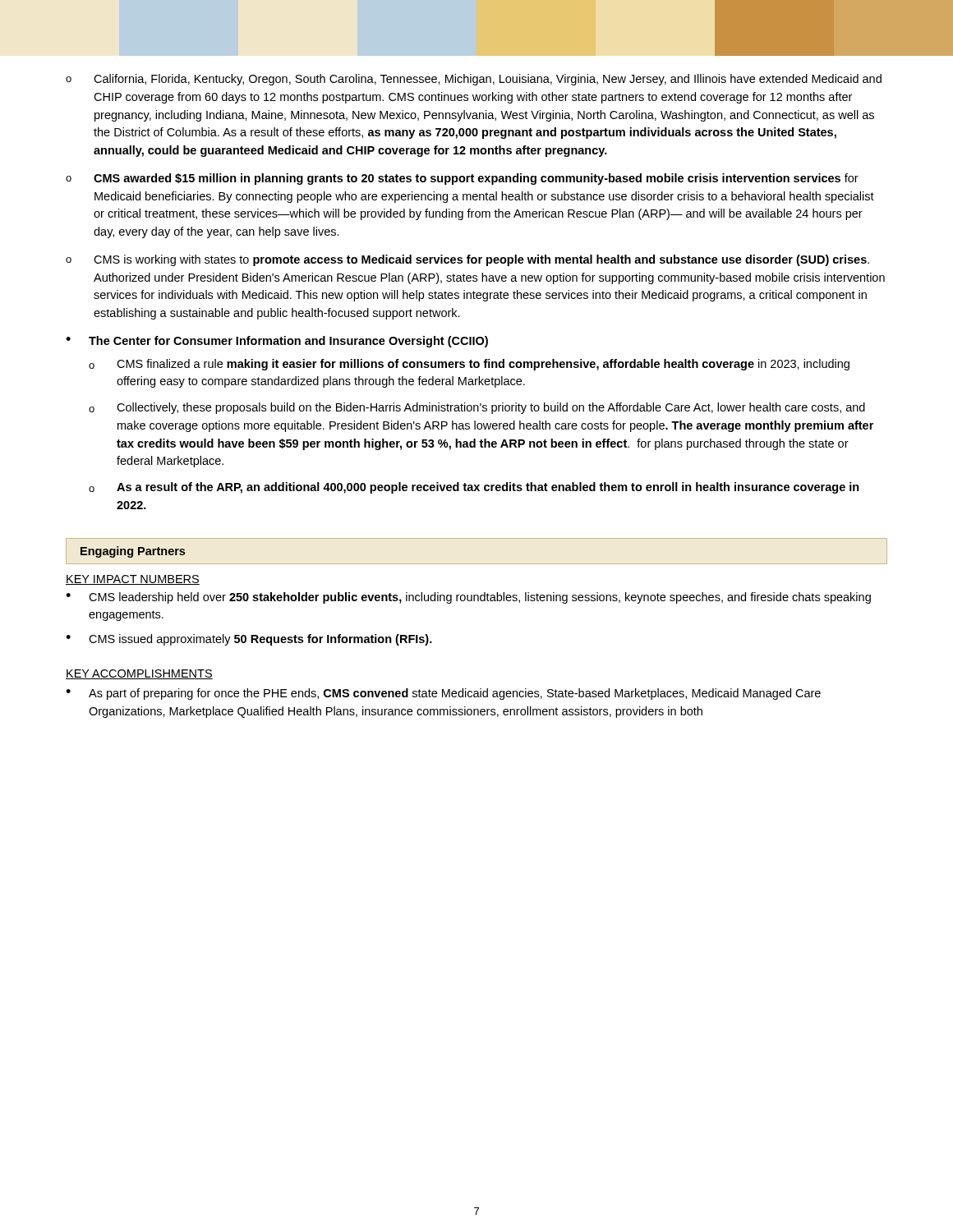The width and height of the screenshot is (953, 1232).
Task: Point to the block beginning "• The Center"
Action: [x=476, y=428]
